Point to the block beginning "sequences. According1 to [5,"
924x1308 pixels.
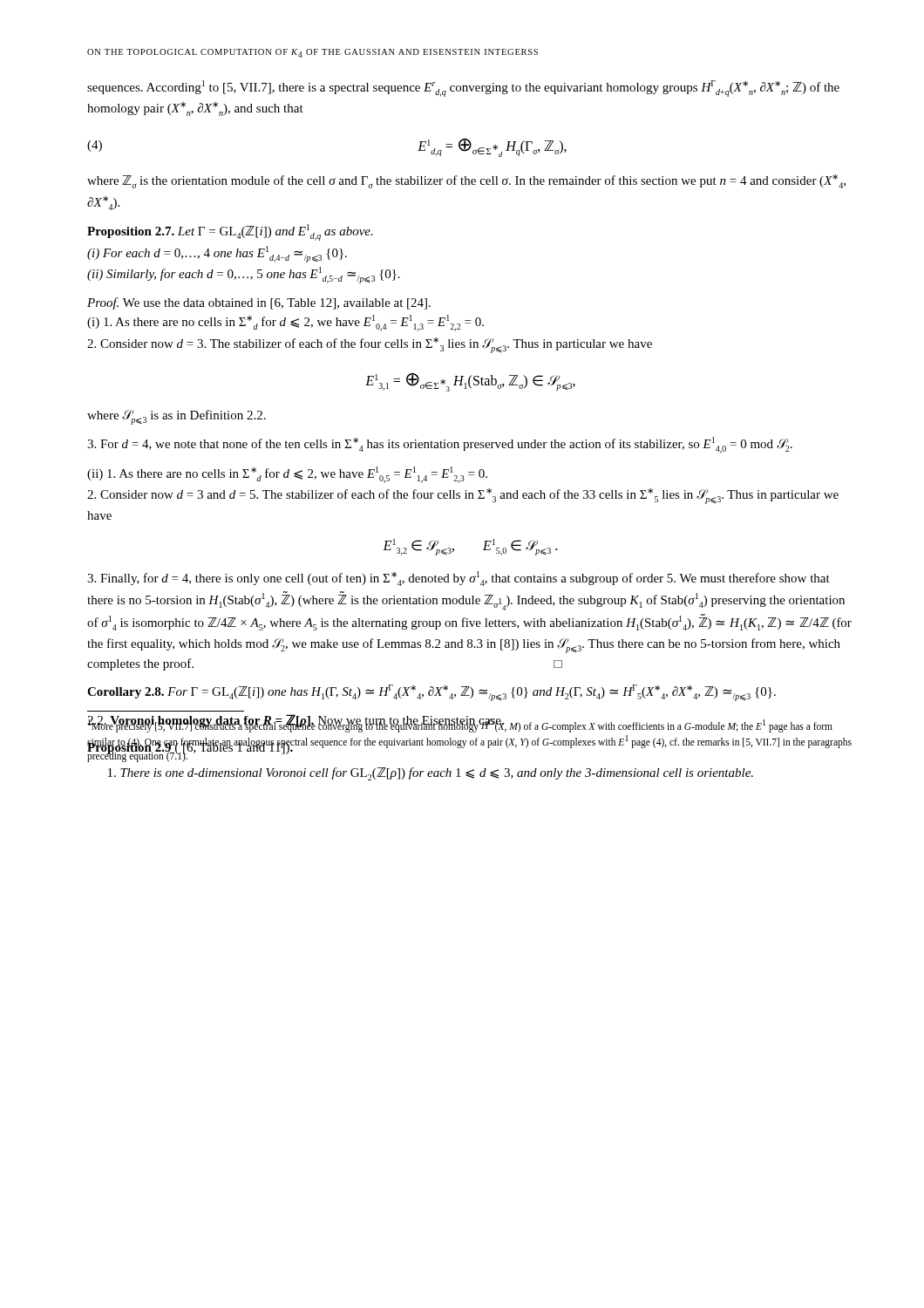pos(463,98)
